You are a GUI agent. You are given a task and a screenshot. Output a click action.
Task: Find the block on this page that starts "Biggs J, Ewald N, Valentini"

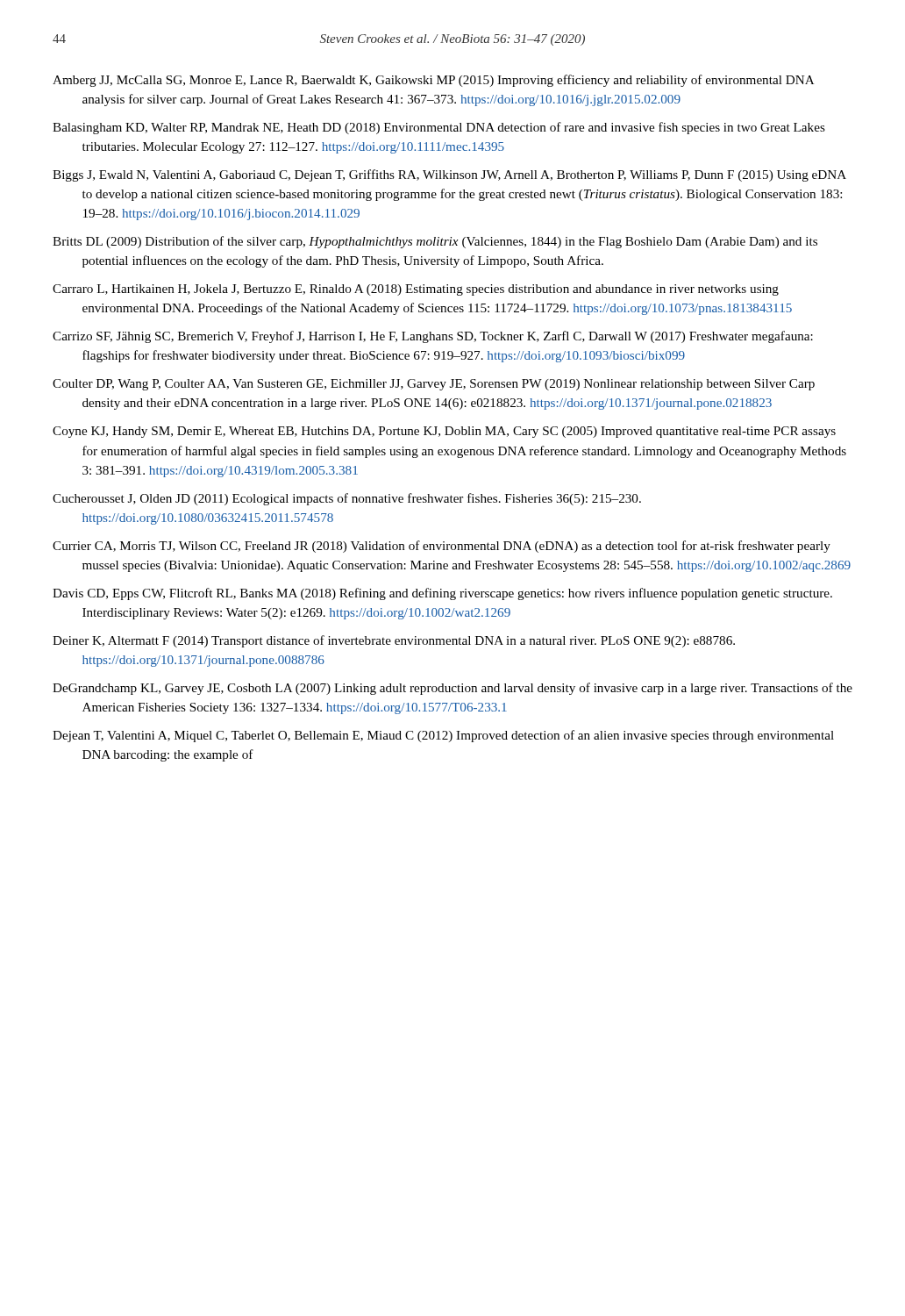coord(449,194)
